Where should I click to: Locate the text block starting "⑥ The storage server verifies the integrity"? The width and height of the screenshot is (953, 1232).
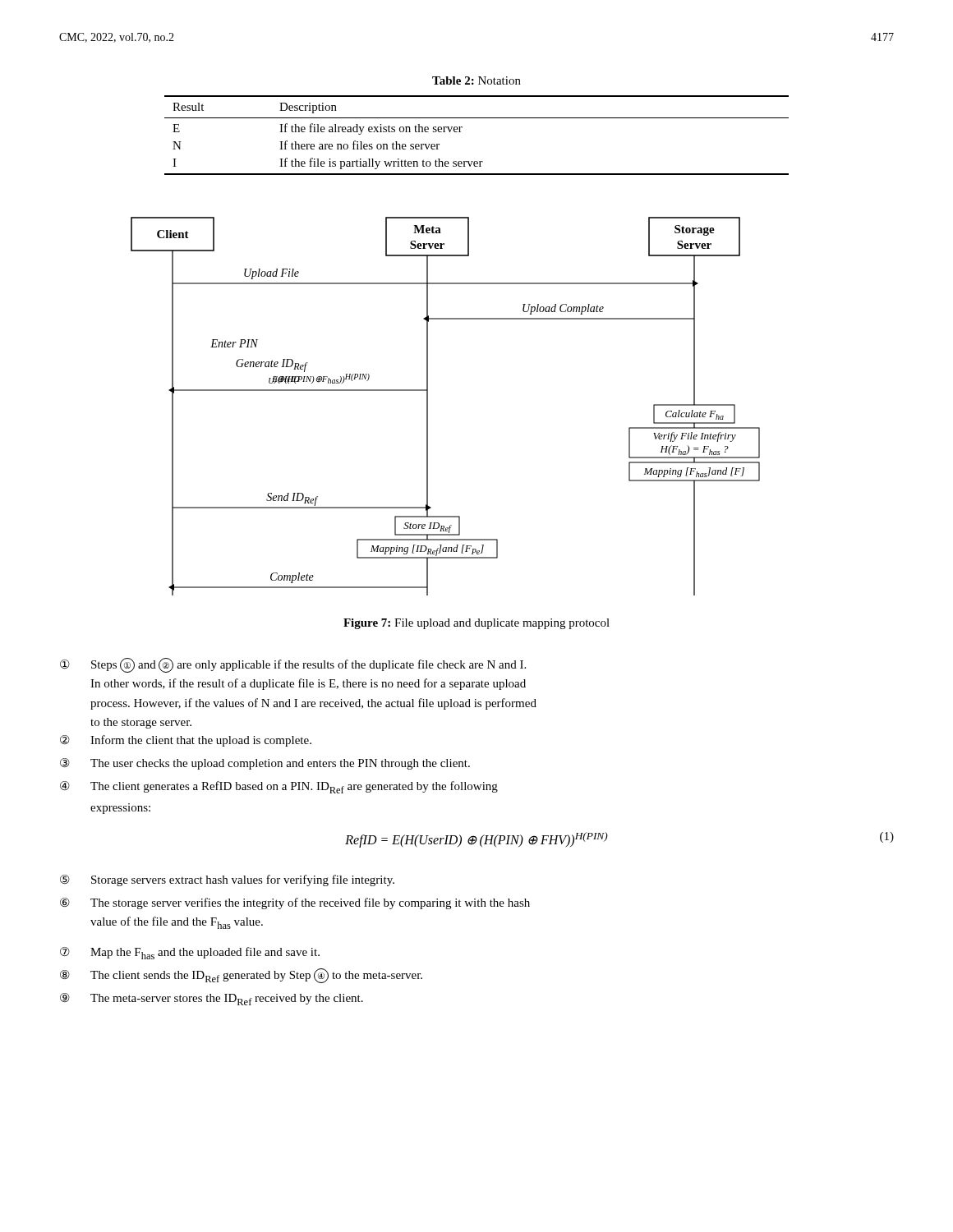[295, 914]
